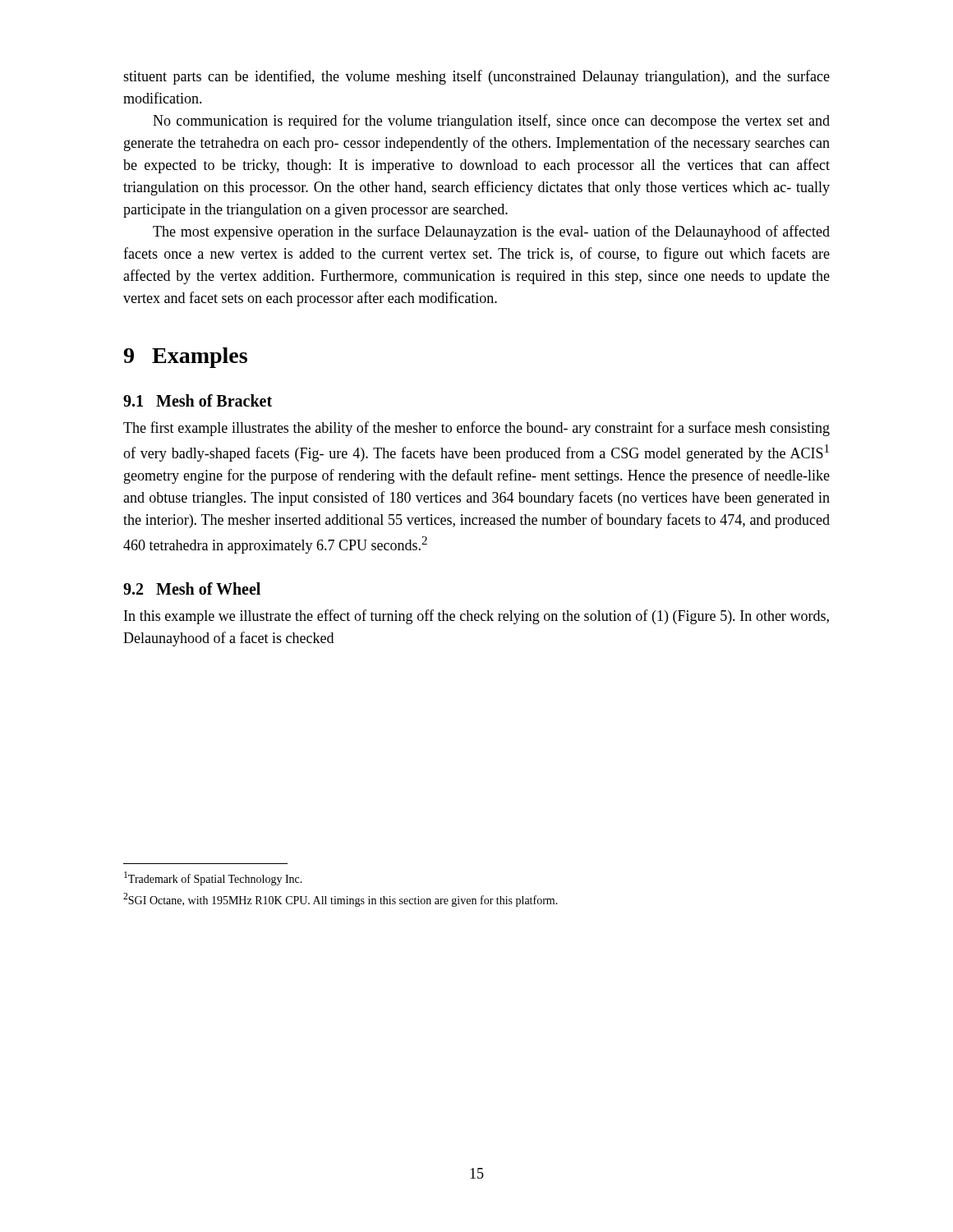Find the section header that reads "9.2 Mesh of"
The width and height of the screenshot is (953, 1232).
pyautogui.click(x=192, y=588)
